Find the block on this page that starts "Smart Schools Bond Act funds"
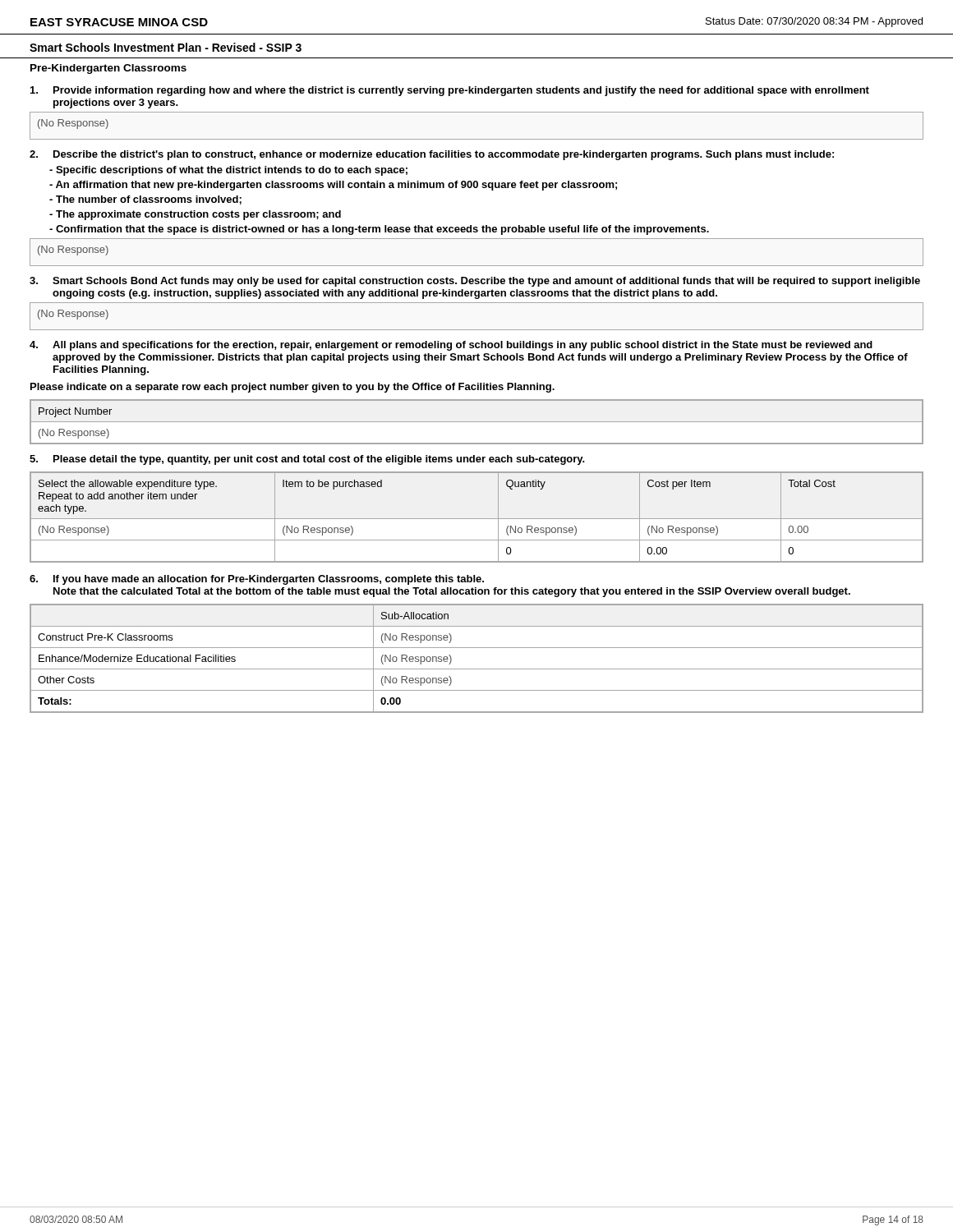This screenshot has width=953, height=1232. (x=486, y=287)
